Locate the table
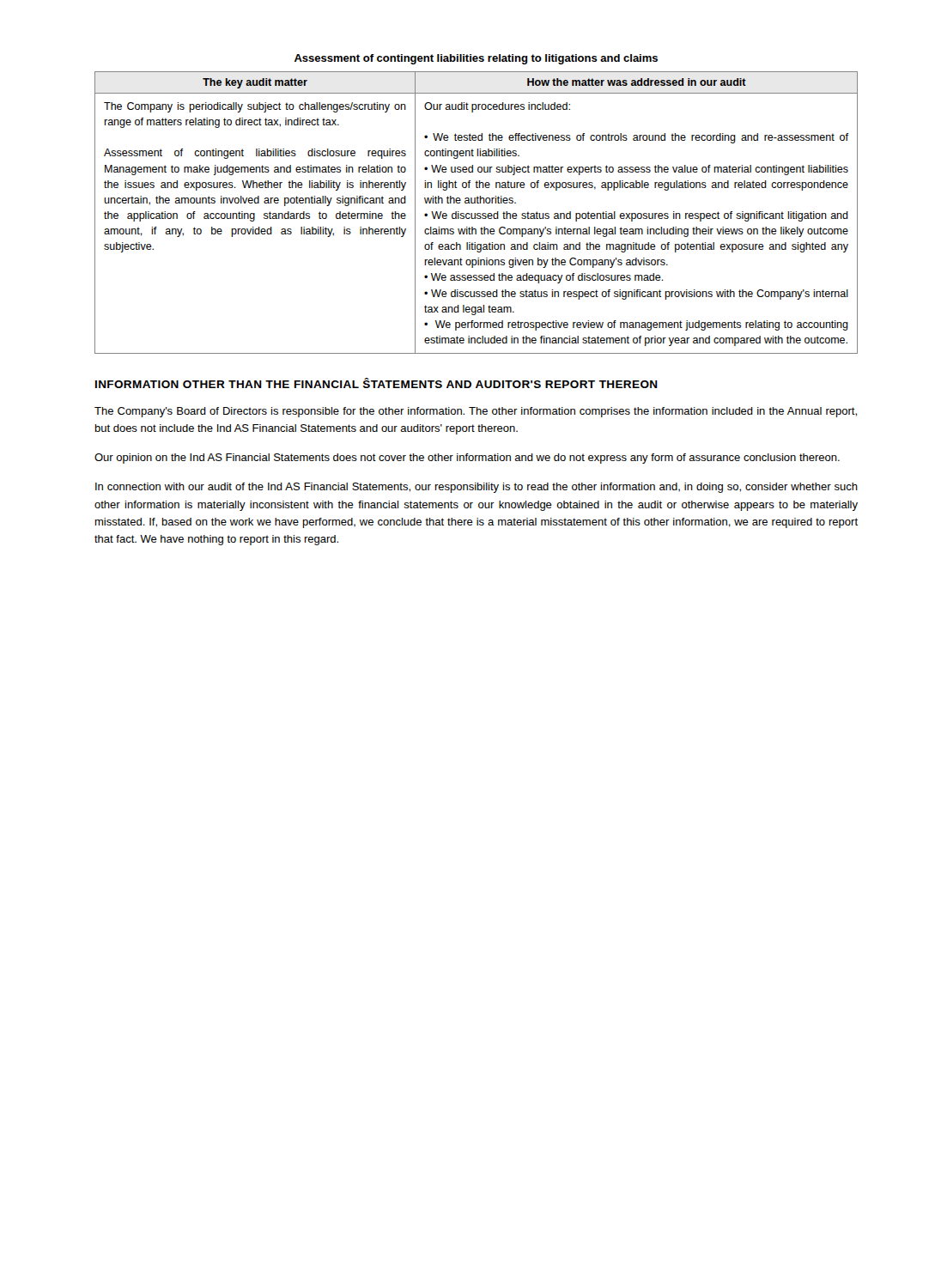The height and width of the screenshot is (1288, 935). 476,213
